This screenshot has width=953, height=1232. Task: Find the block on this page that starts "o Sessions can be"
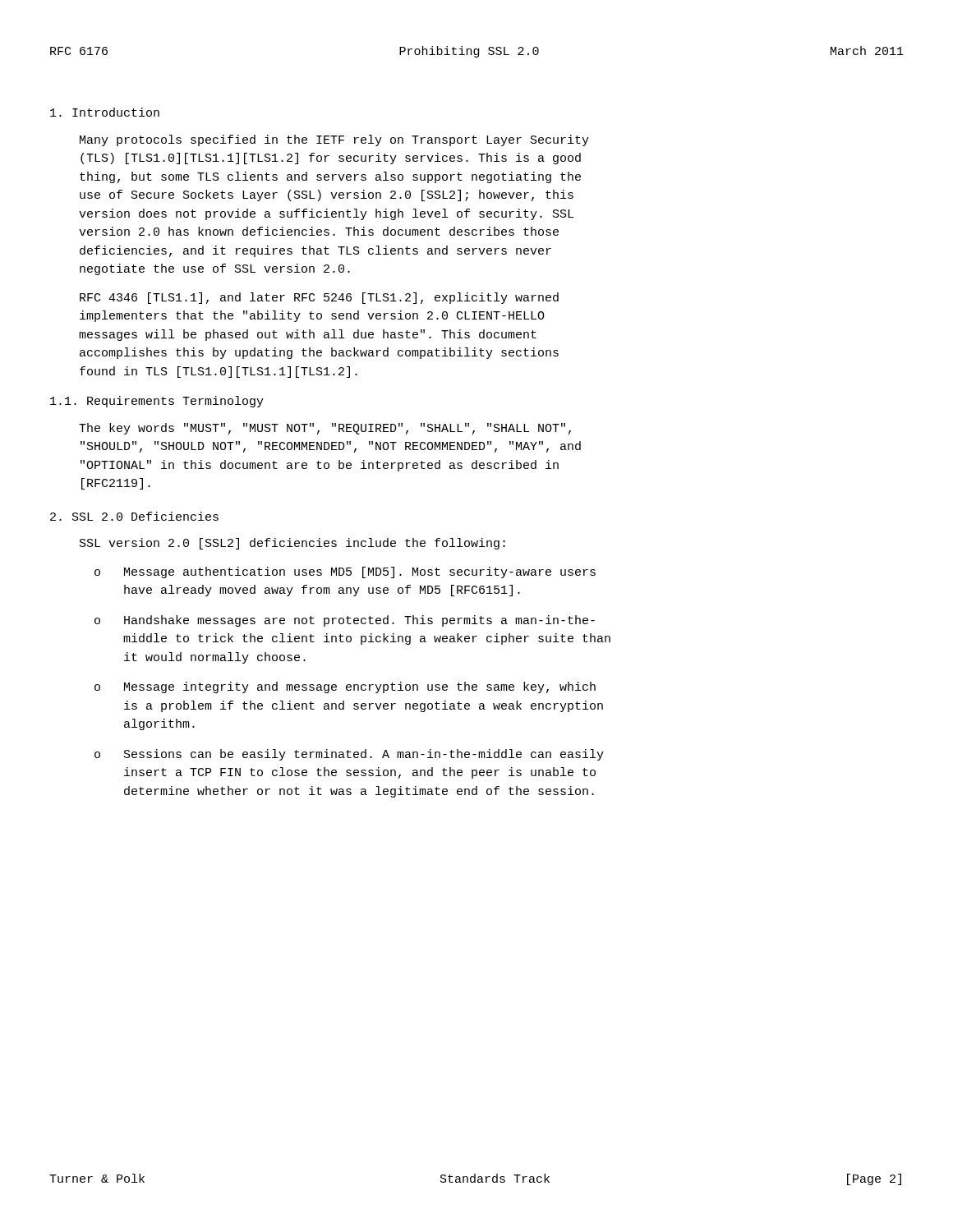[x=499, y=774]
